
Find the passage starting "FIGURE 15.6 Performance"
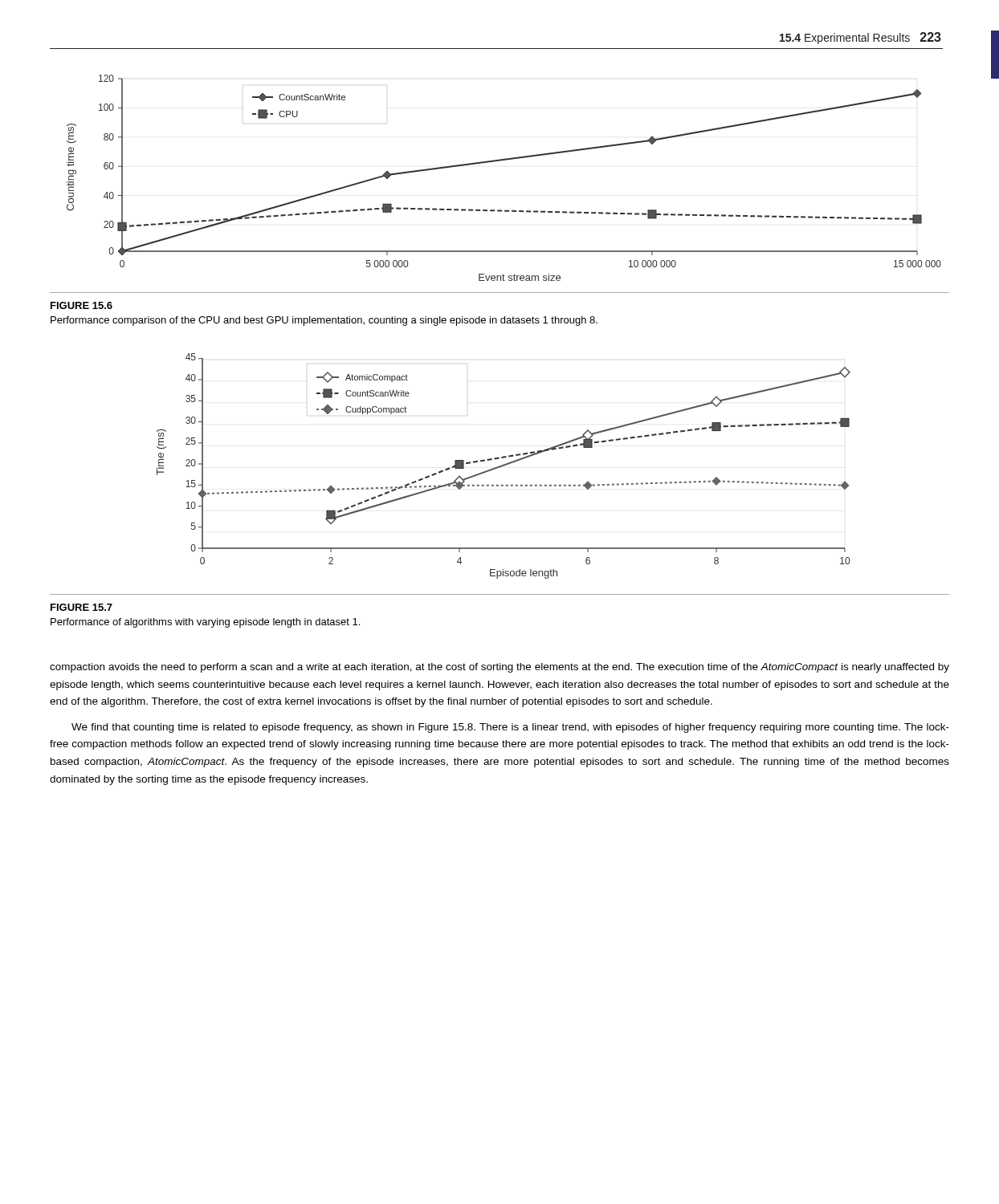tap(500, 313)
